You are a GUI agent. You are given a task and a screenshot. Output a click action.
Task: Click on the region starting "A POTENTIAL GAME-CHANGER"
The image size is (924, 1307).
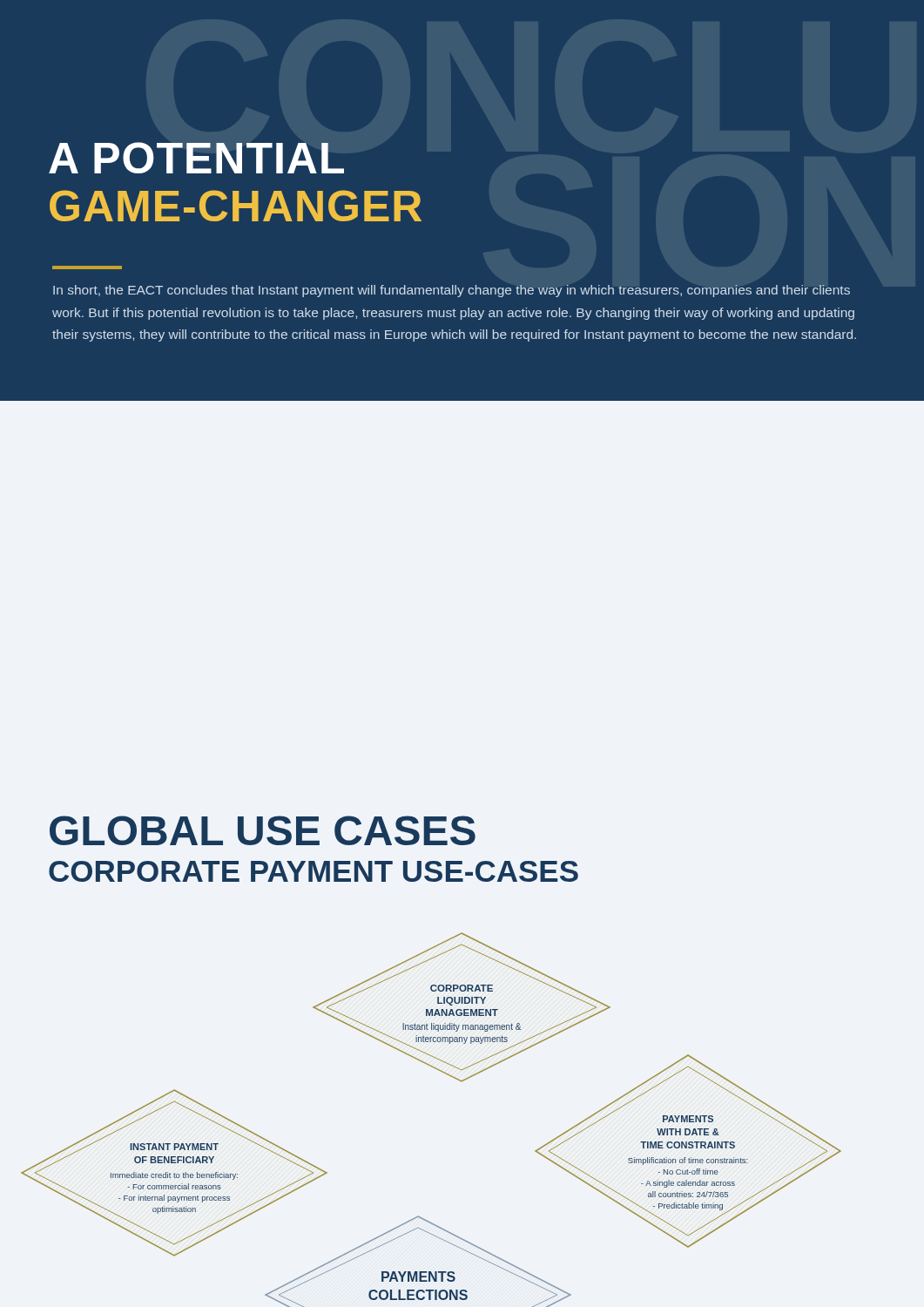point(236,183)
